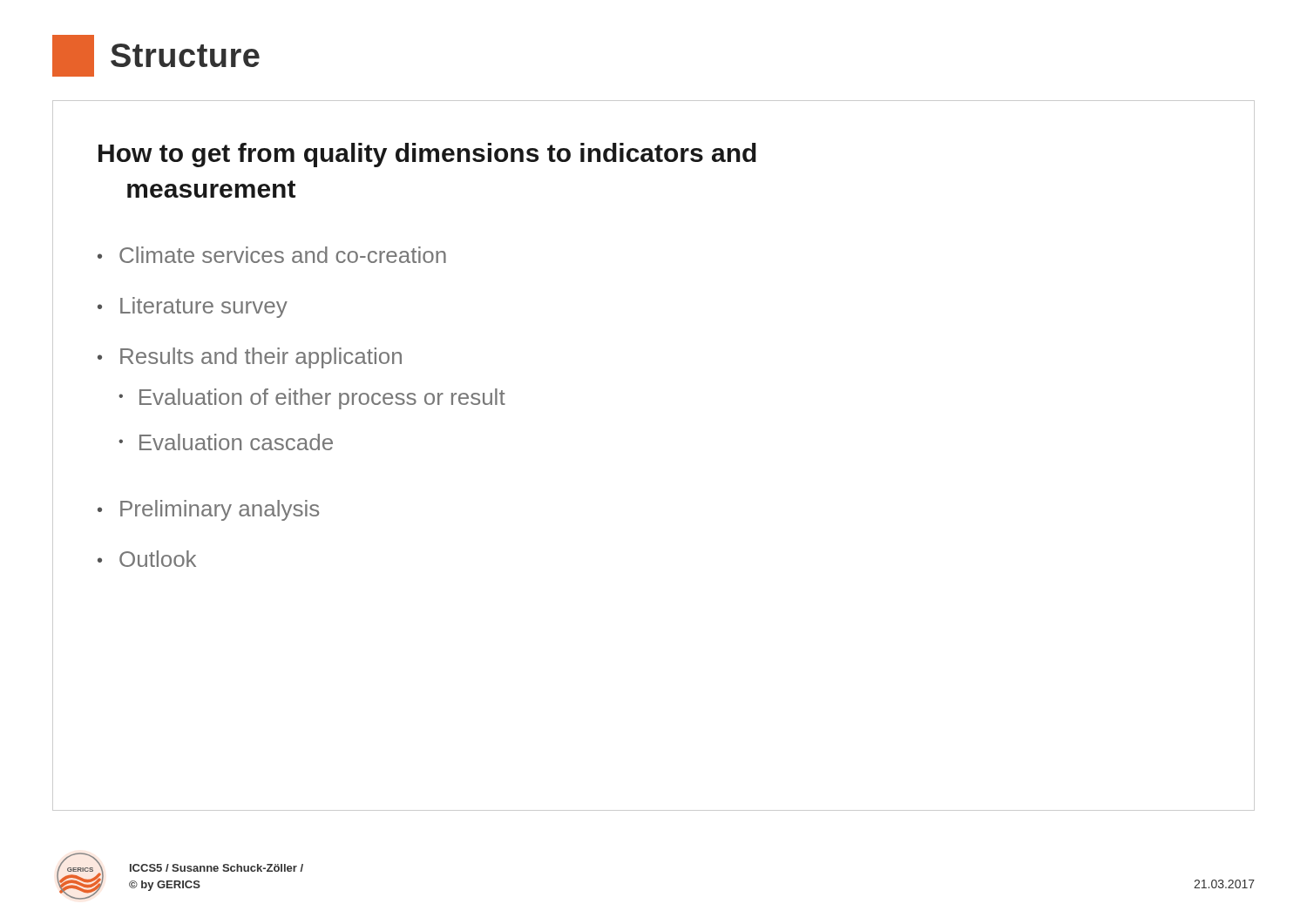Click the passage that begins "How to get"

[427, 170]
